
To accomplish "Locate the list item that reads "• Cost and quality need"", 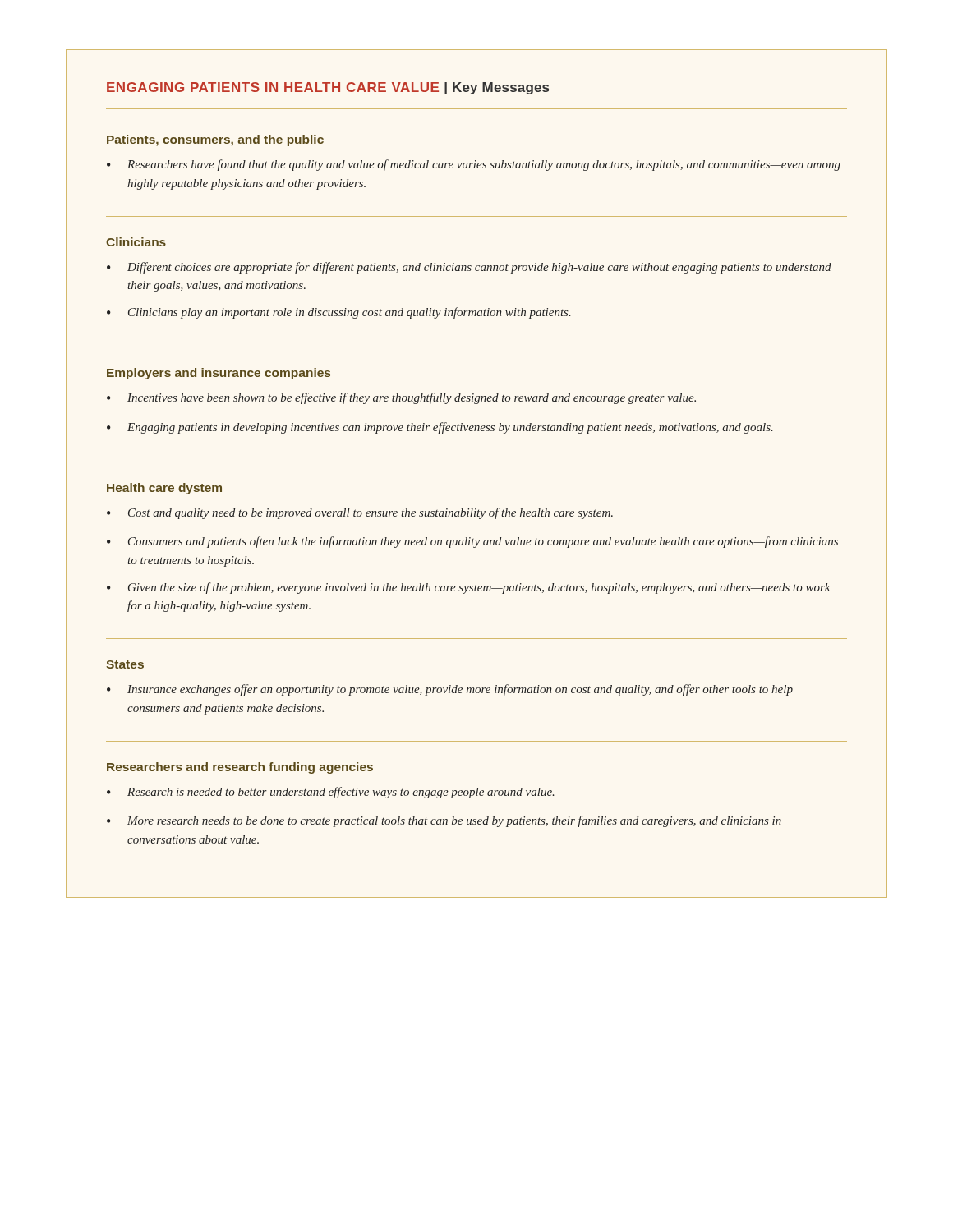I will click(x=476, y=514).
